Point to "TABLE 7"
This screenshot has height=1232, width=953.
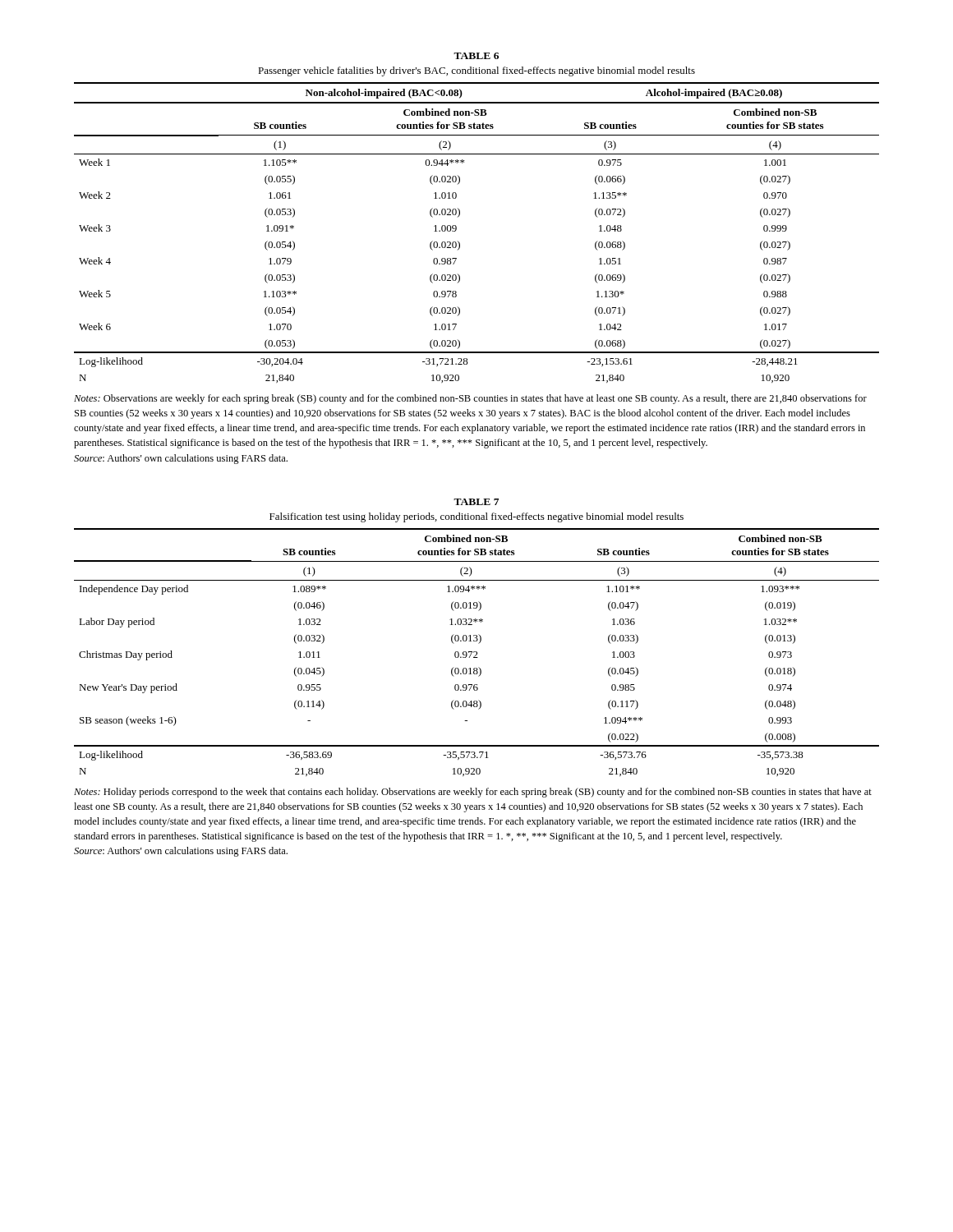[476, 501]
